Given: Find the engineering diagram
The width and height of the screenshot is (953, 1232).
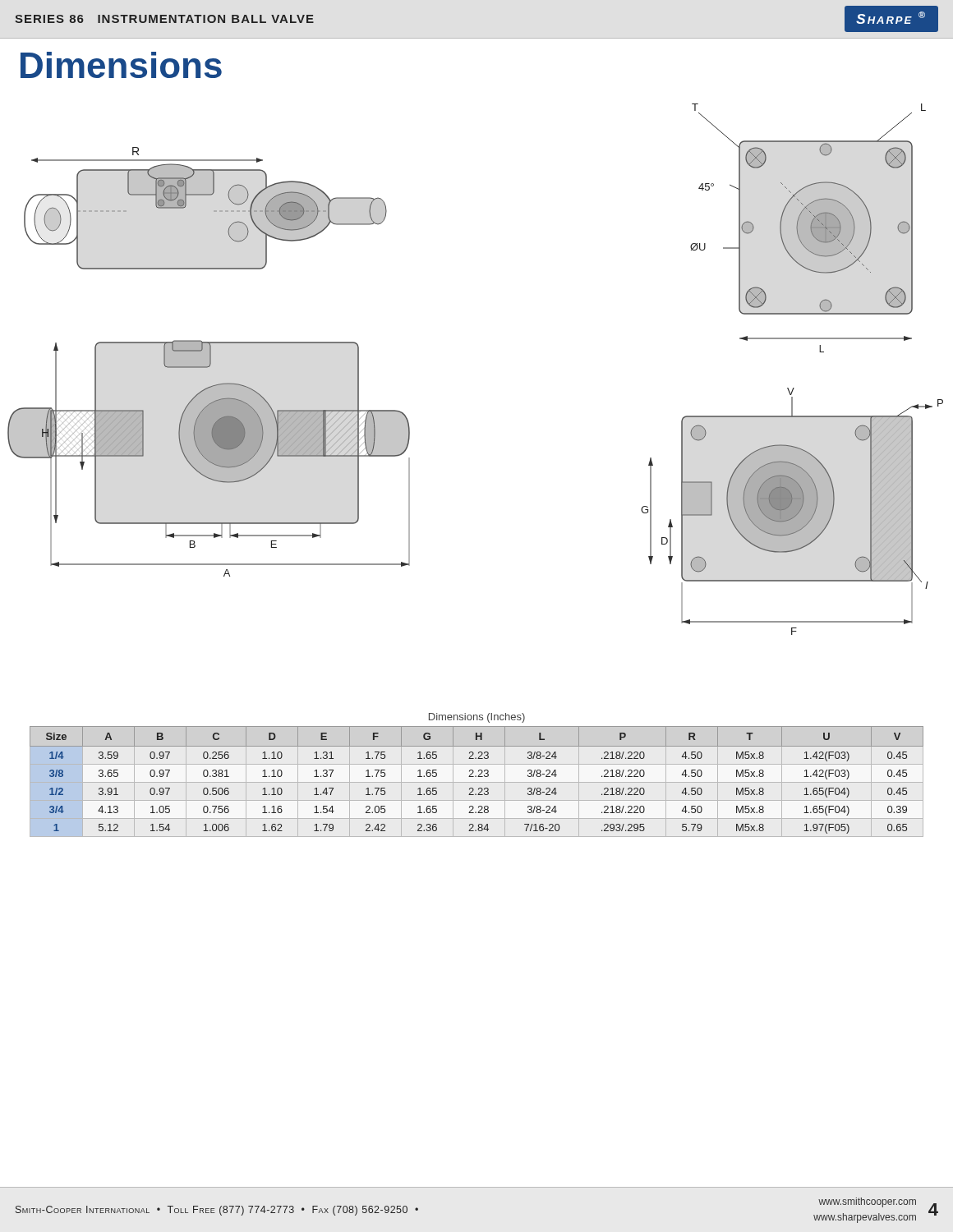Looking at the screenshot, I should [476, 396].
